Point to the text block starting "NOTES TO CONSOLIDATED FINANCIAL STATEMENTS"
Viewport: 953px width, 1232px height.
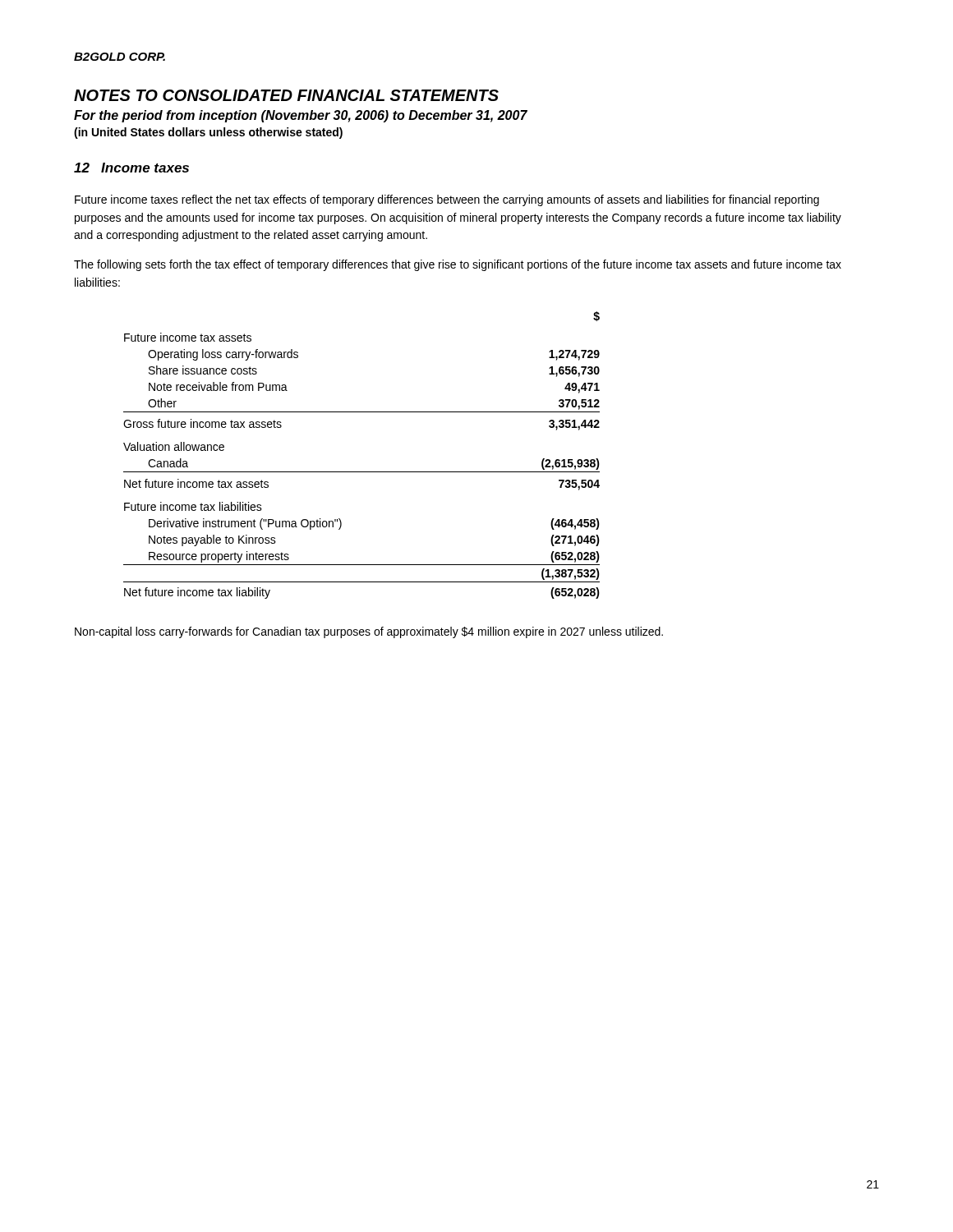(286, 95)
